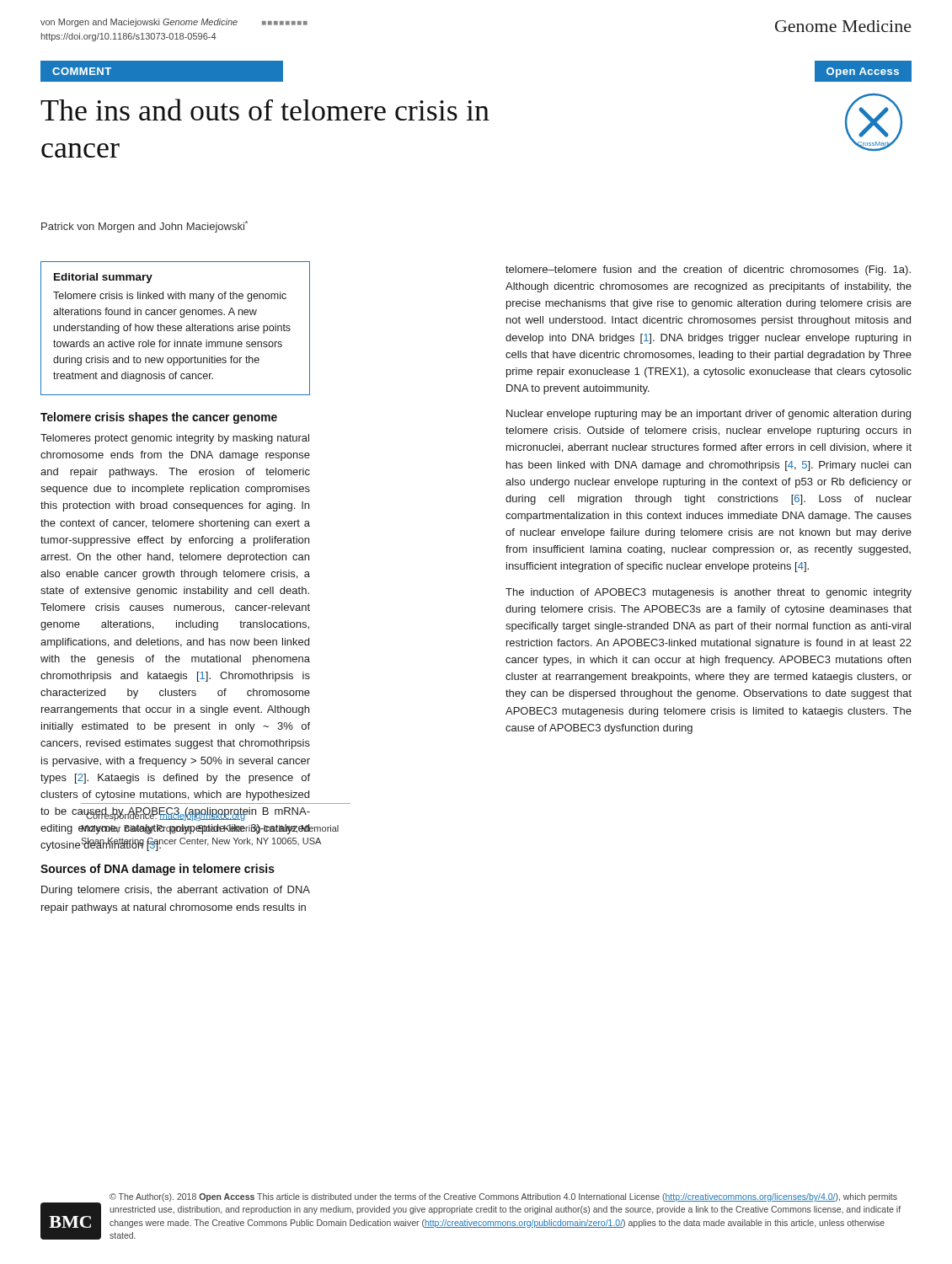952x1264 pixels.
Task: Find the text block with the text "Editorial summary Telomere crisis is linked with"
Action: point(175,327)
